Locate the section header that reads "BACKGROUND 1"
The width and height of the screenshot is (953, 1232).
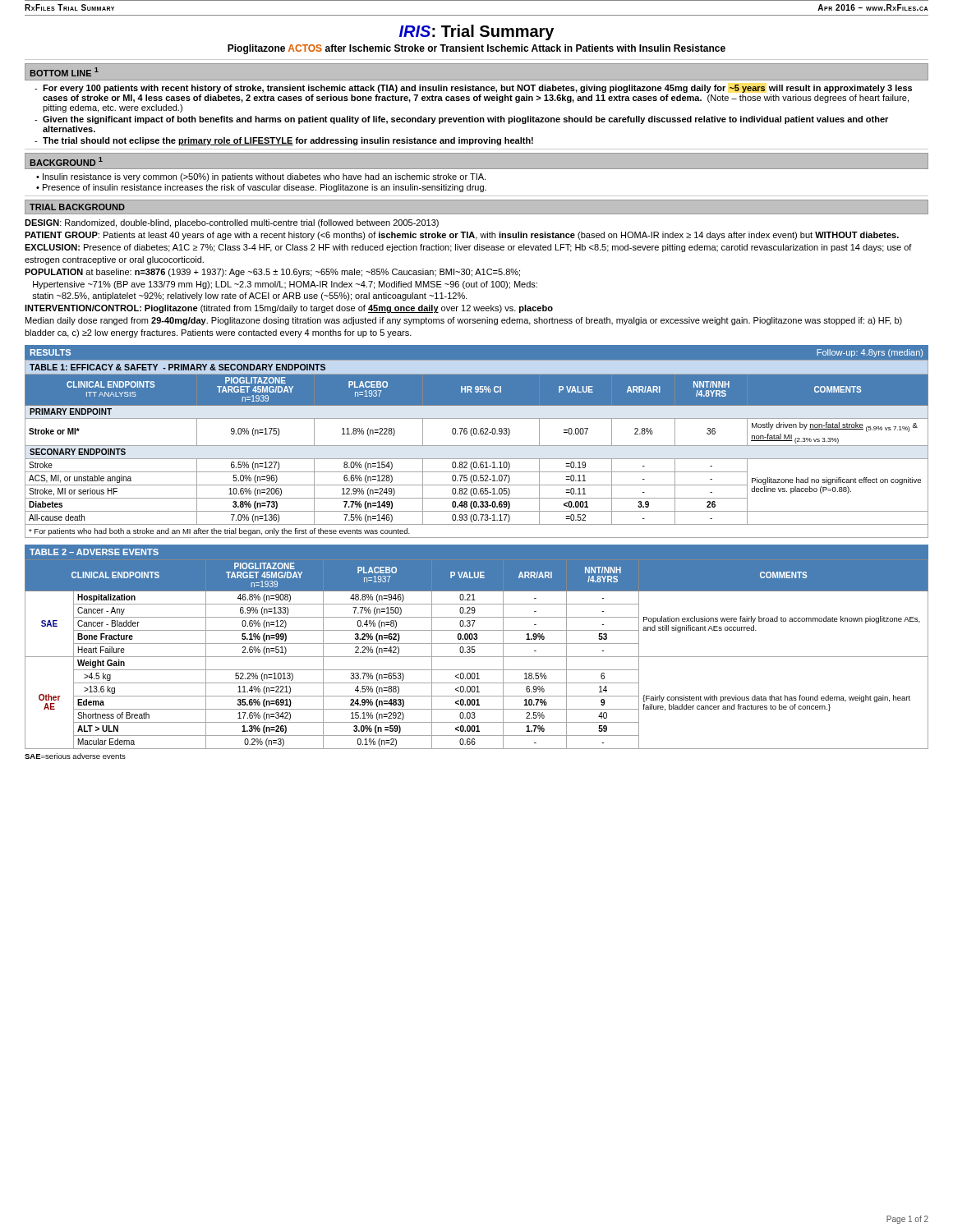pos(66,161)
